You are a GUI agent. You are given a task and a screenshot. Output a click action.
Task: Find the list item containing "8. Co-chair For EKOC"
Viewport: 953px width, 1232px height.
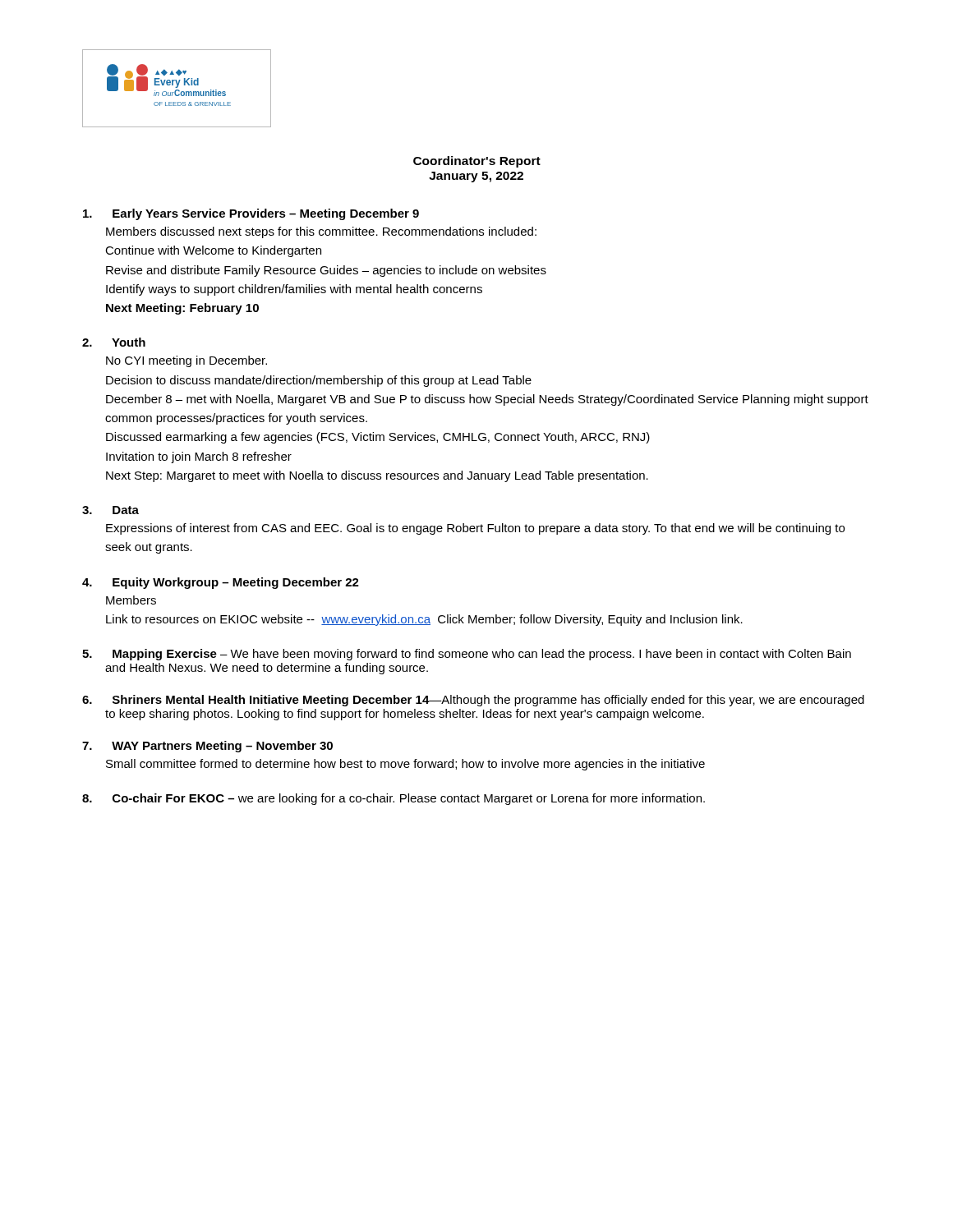tap(476, 798)
